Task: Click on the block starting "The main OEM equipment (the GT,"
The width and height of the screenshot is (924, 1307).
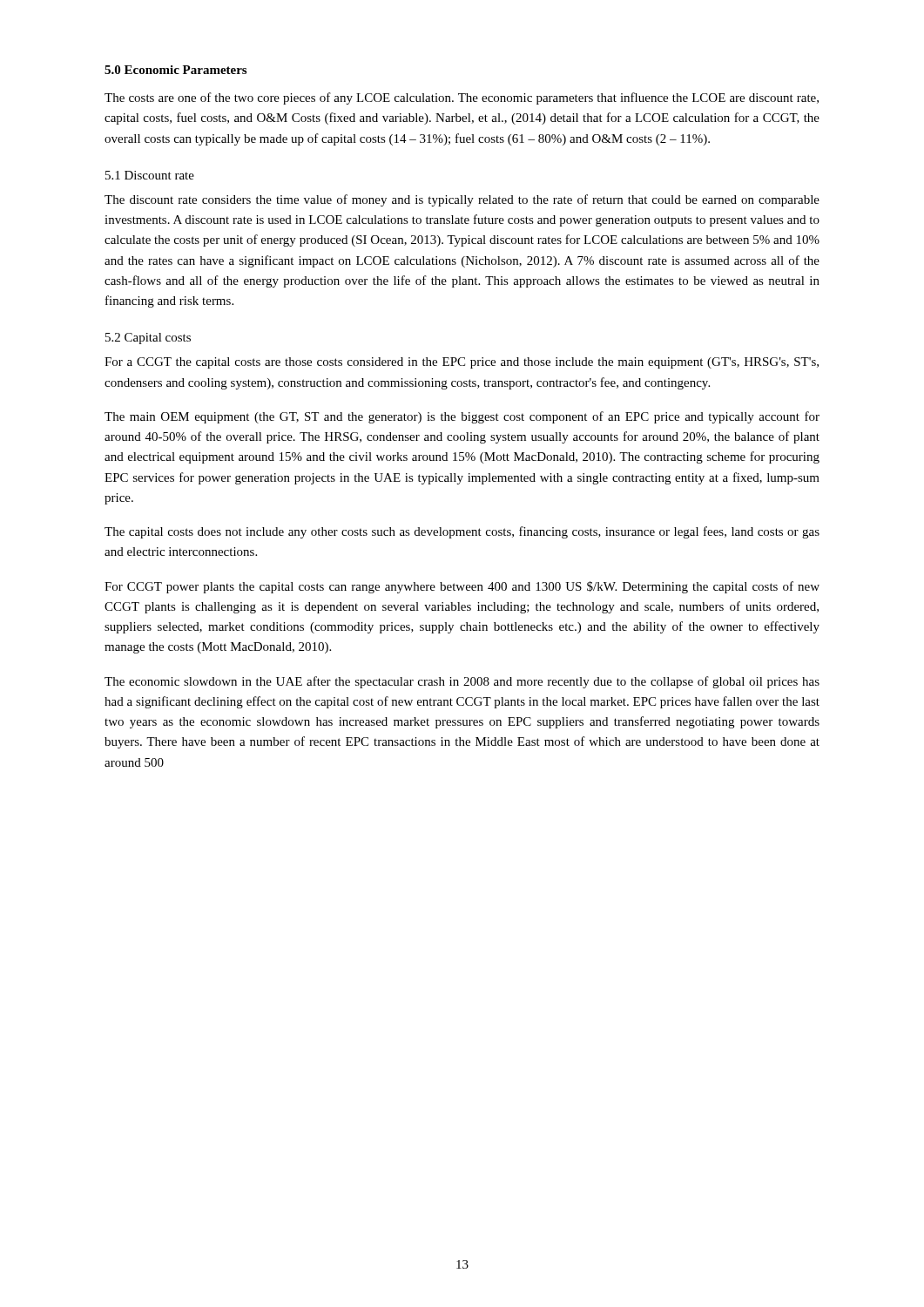Action: coord(462,457)
